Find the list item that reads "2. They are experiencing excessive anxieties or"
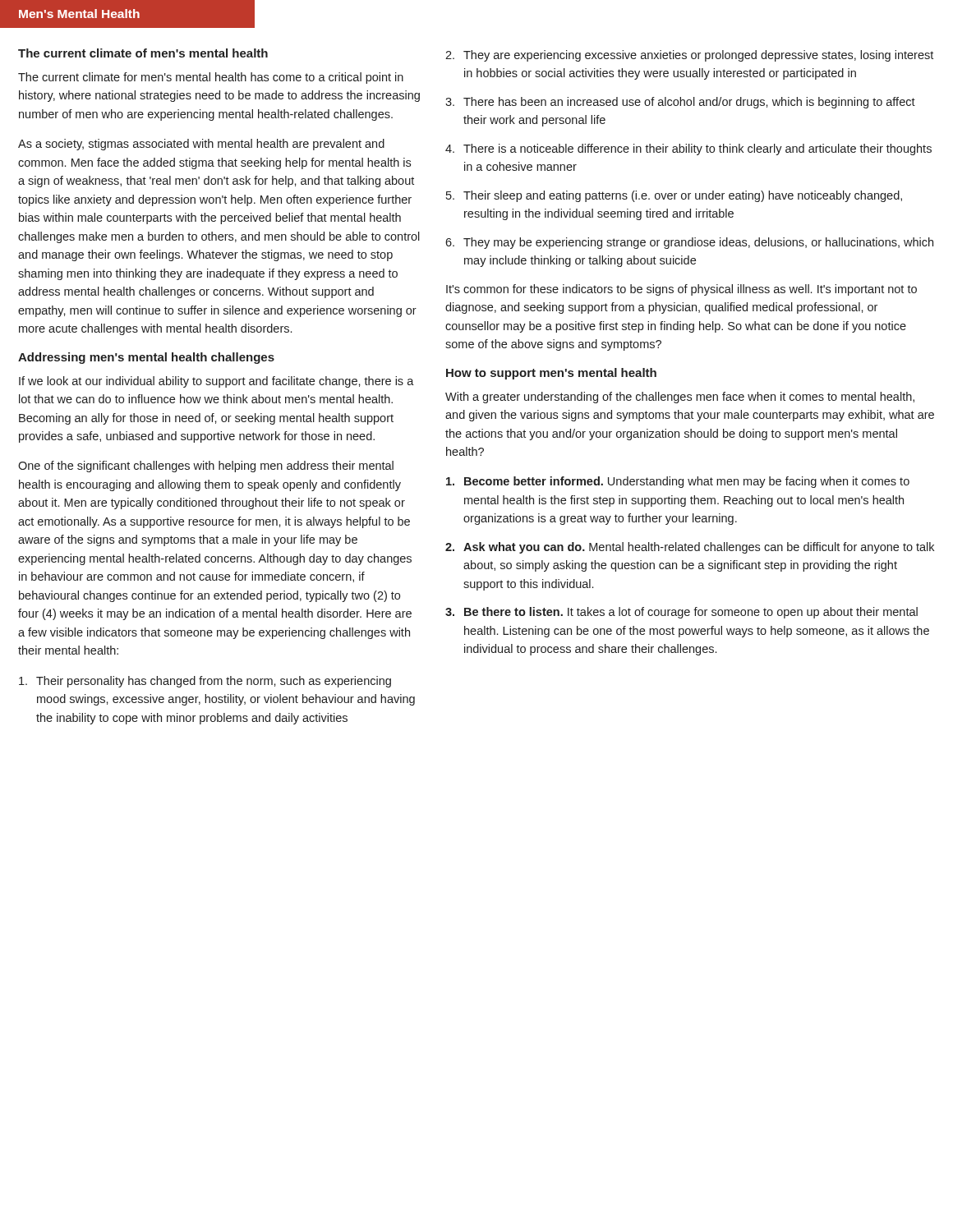The height and width of the screenshot is (1232, 953). tap(690, 64)
